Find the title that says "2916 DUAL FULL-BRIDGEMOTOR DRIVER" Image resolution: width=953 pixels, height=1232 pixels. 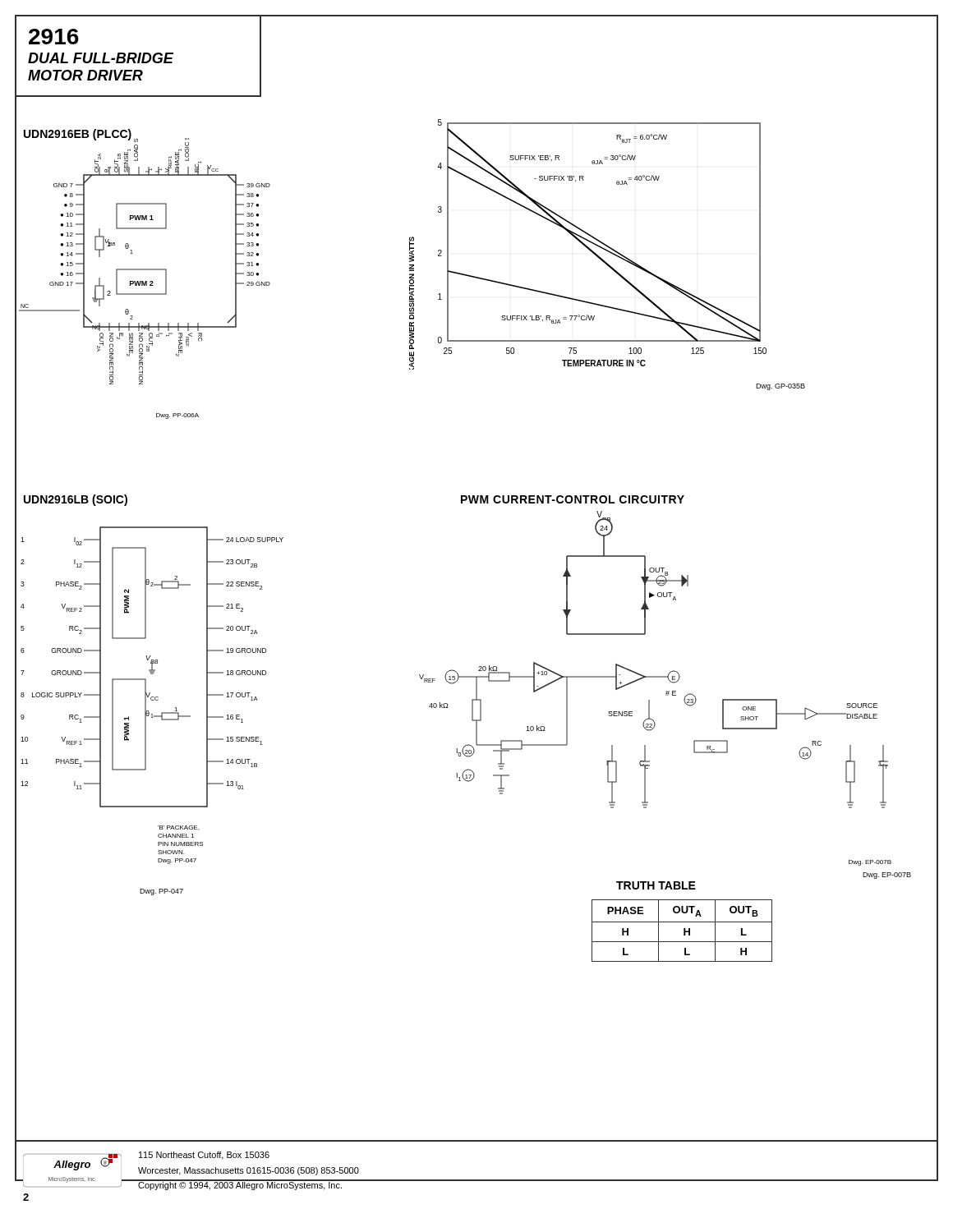(137, 55)
